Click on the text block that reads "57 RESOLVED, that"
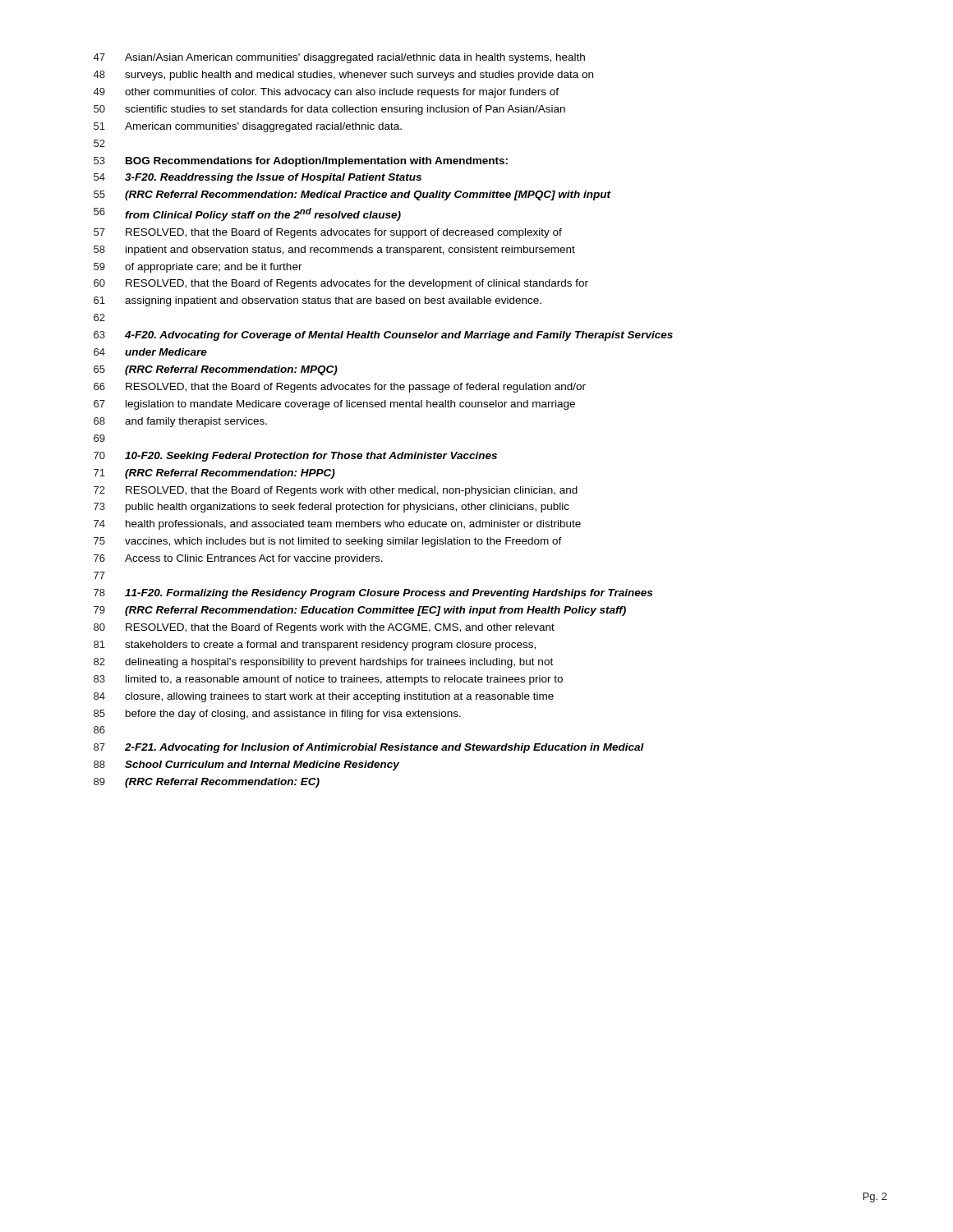 point(476,233)
